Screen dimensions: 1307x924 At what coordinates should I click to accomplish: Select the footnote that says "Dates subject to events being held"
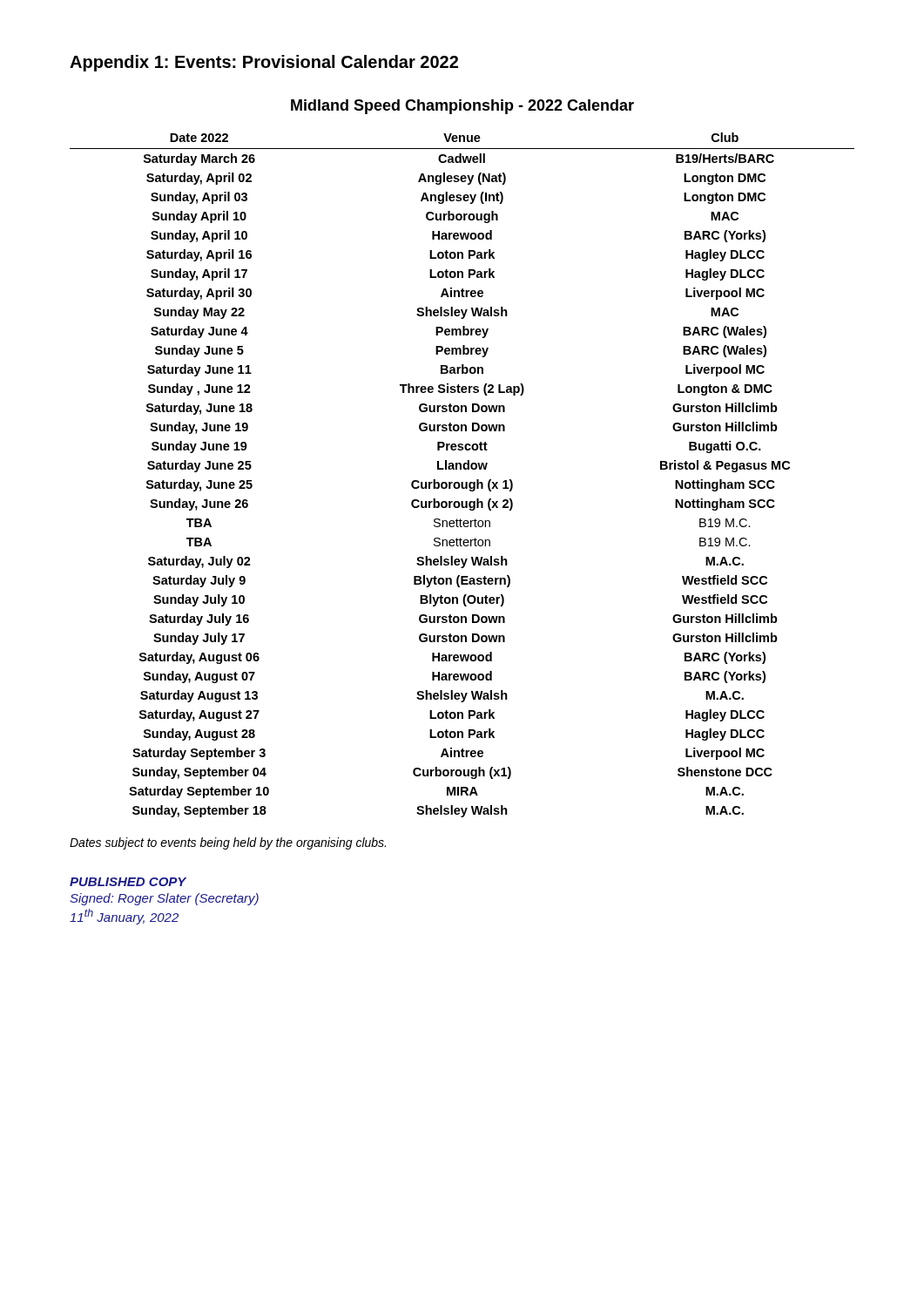[229, 843]
